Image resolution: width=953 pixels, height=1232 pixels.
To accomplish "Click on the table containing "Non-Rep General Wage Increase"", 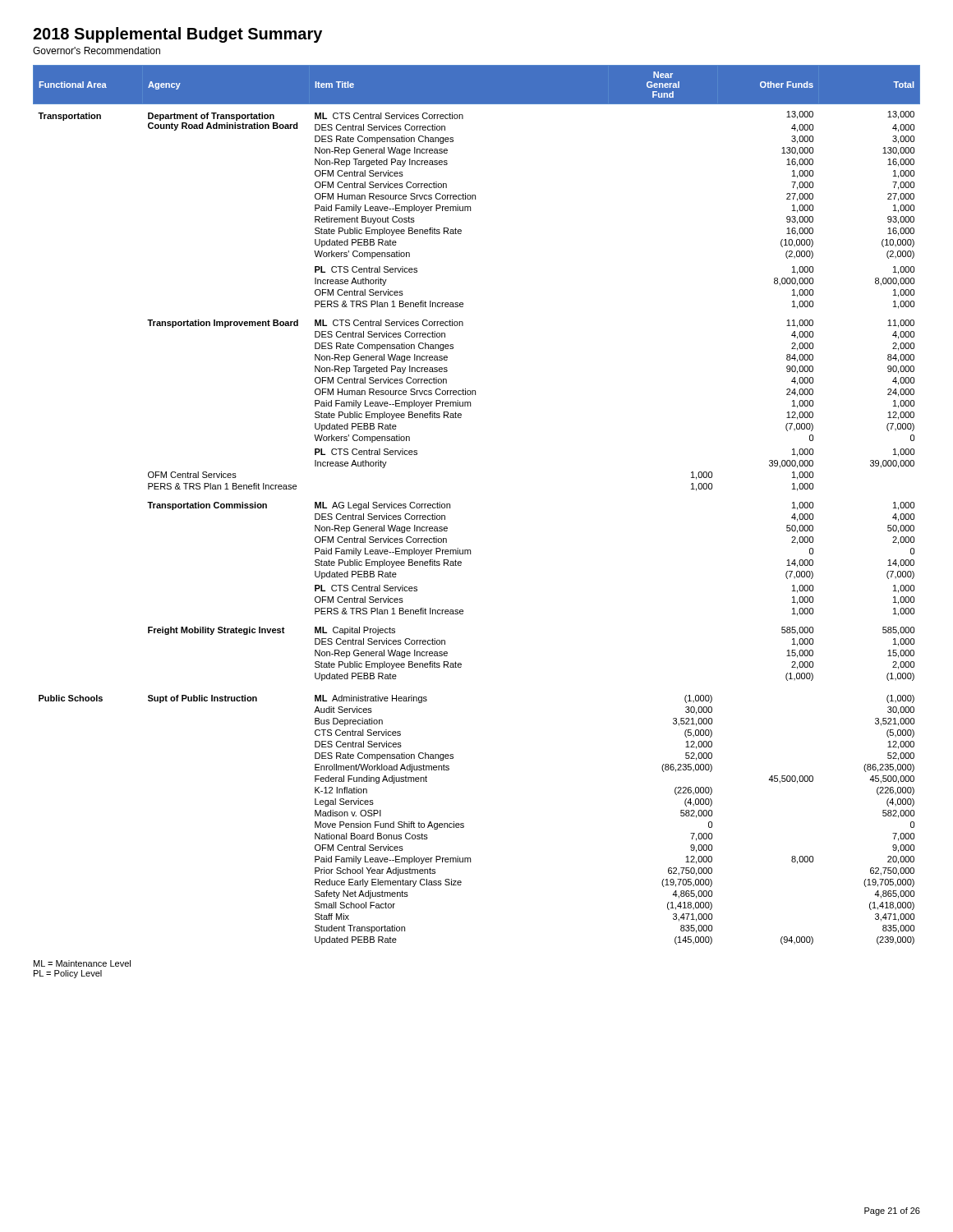I will (x=476, y=505).
